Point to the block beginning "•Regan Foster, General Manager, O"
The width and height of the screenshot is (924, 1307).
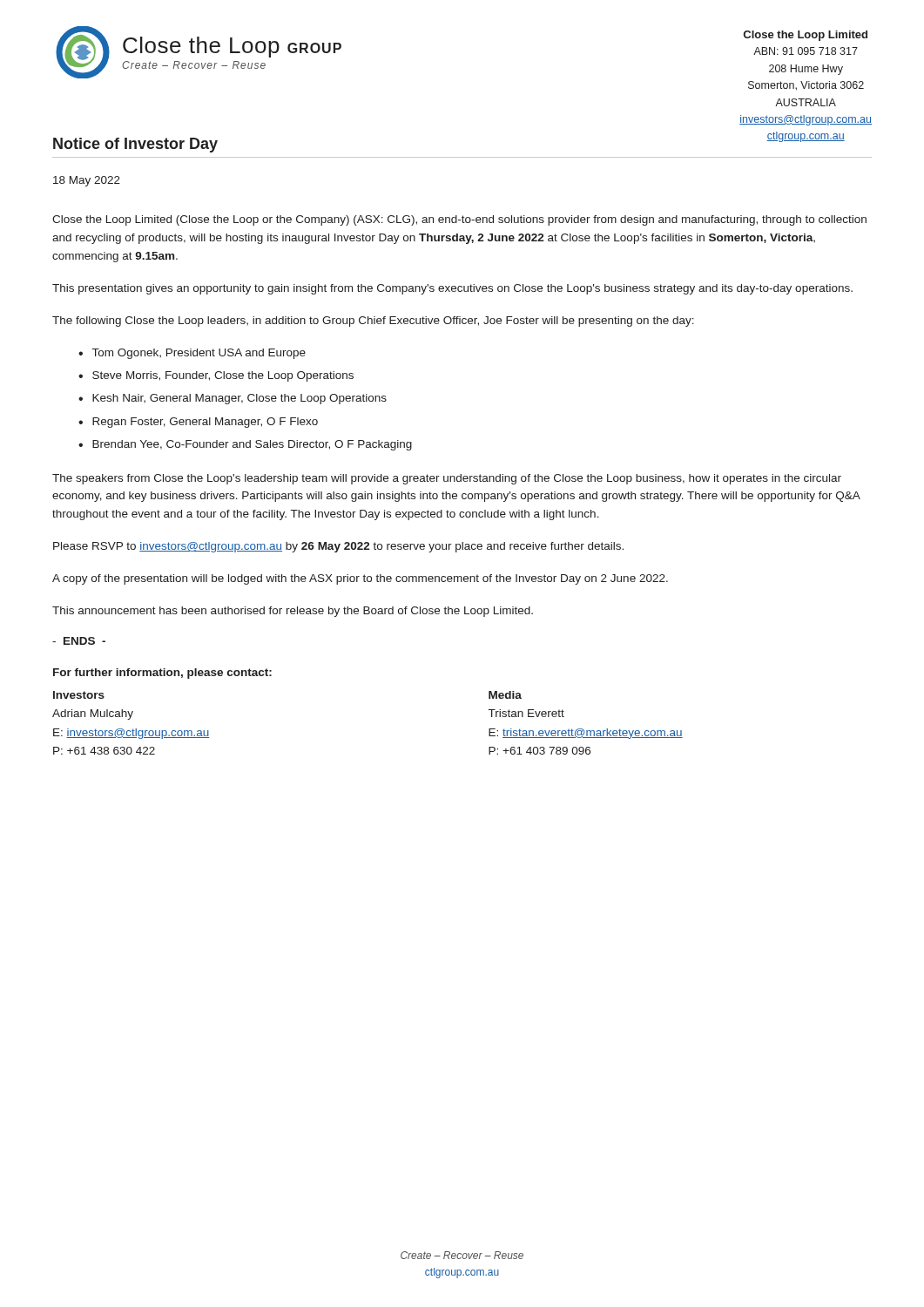coord(198,423)
